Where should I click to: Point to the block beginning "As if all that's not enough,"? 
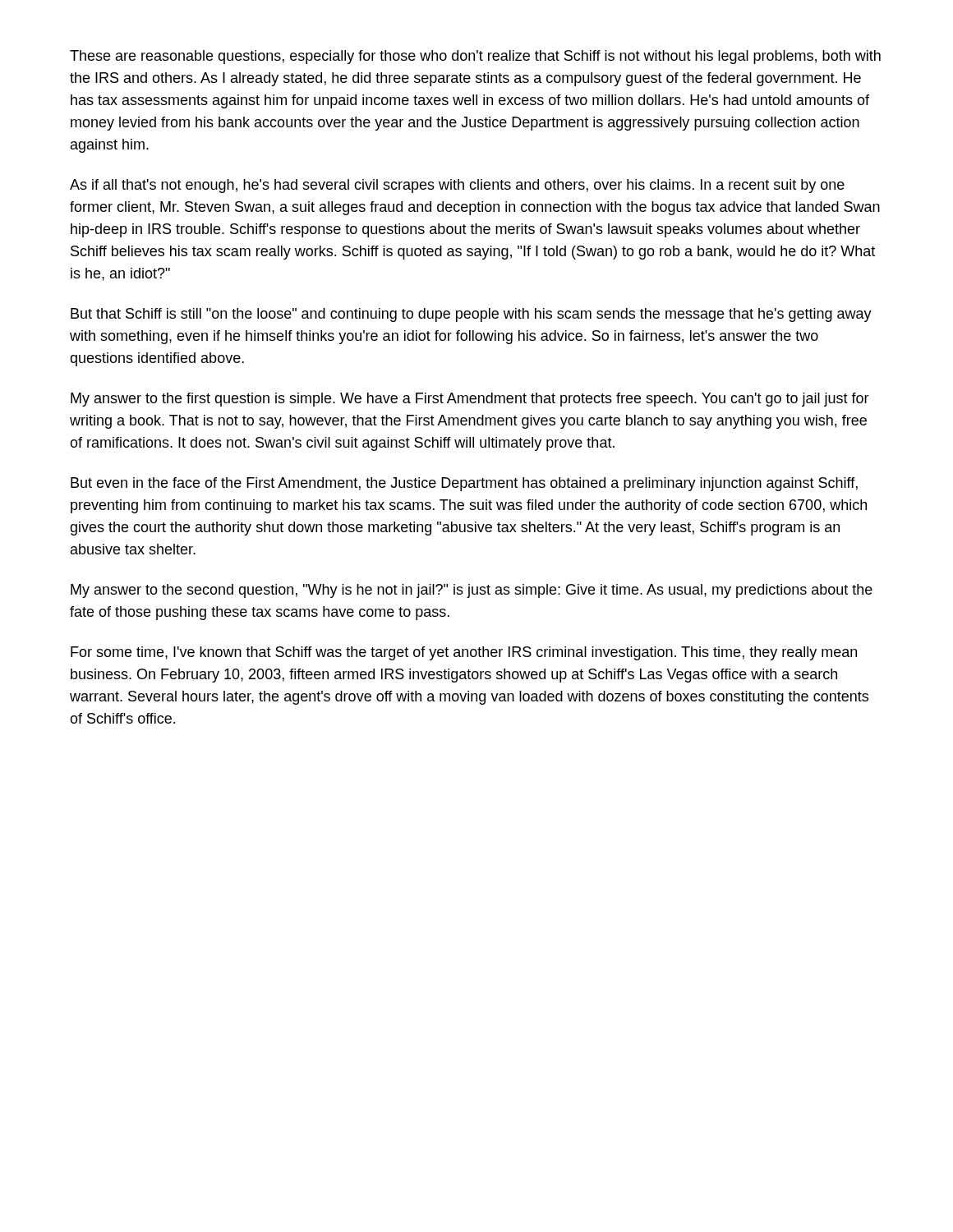coord(475,229)
